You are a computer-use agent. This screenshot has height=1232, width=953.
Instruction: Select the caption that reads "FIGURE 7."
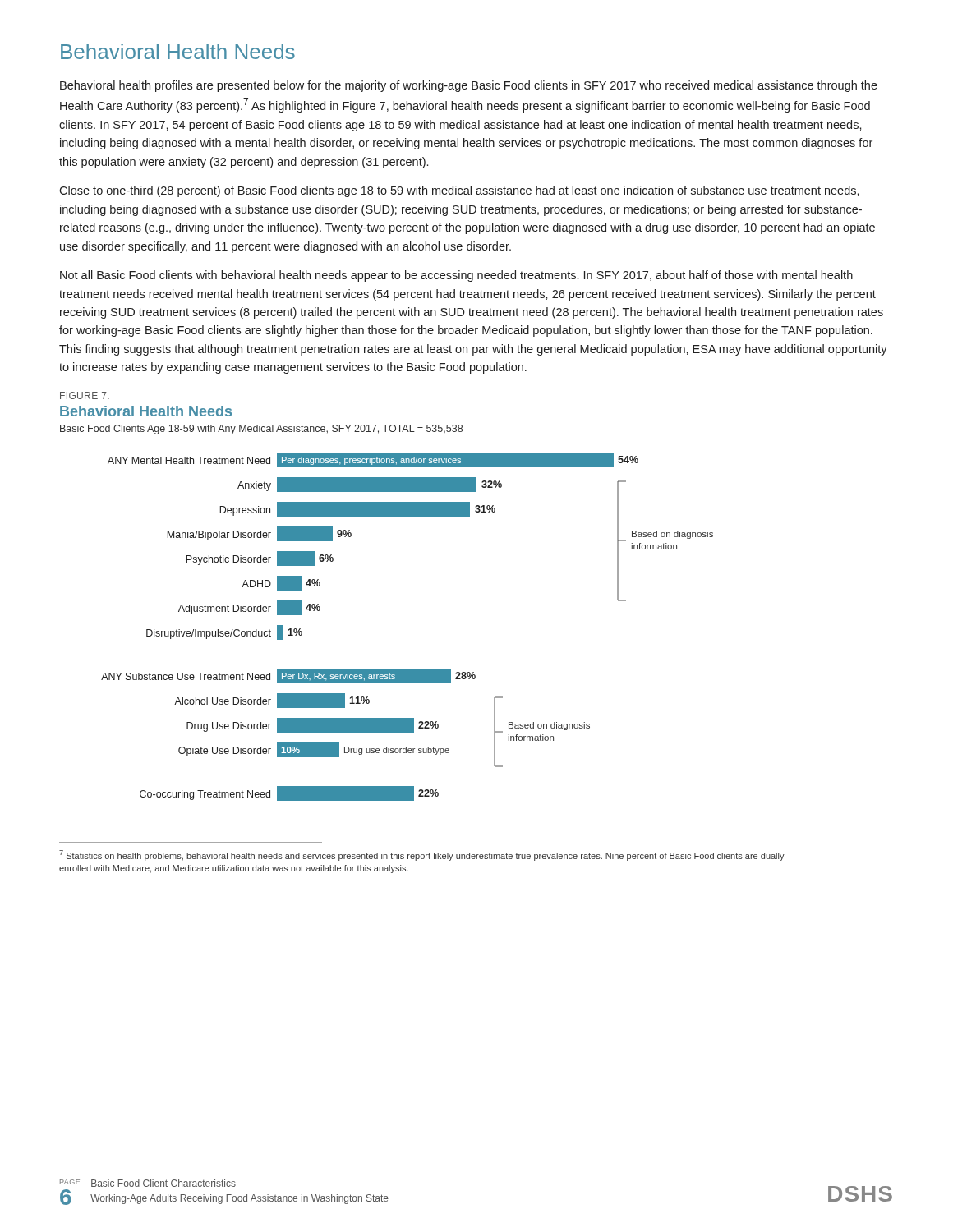[x=85, y=396]
